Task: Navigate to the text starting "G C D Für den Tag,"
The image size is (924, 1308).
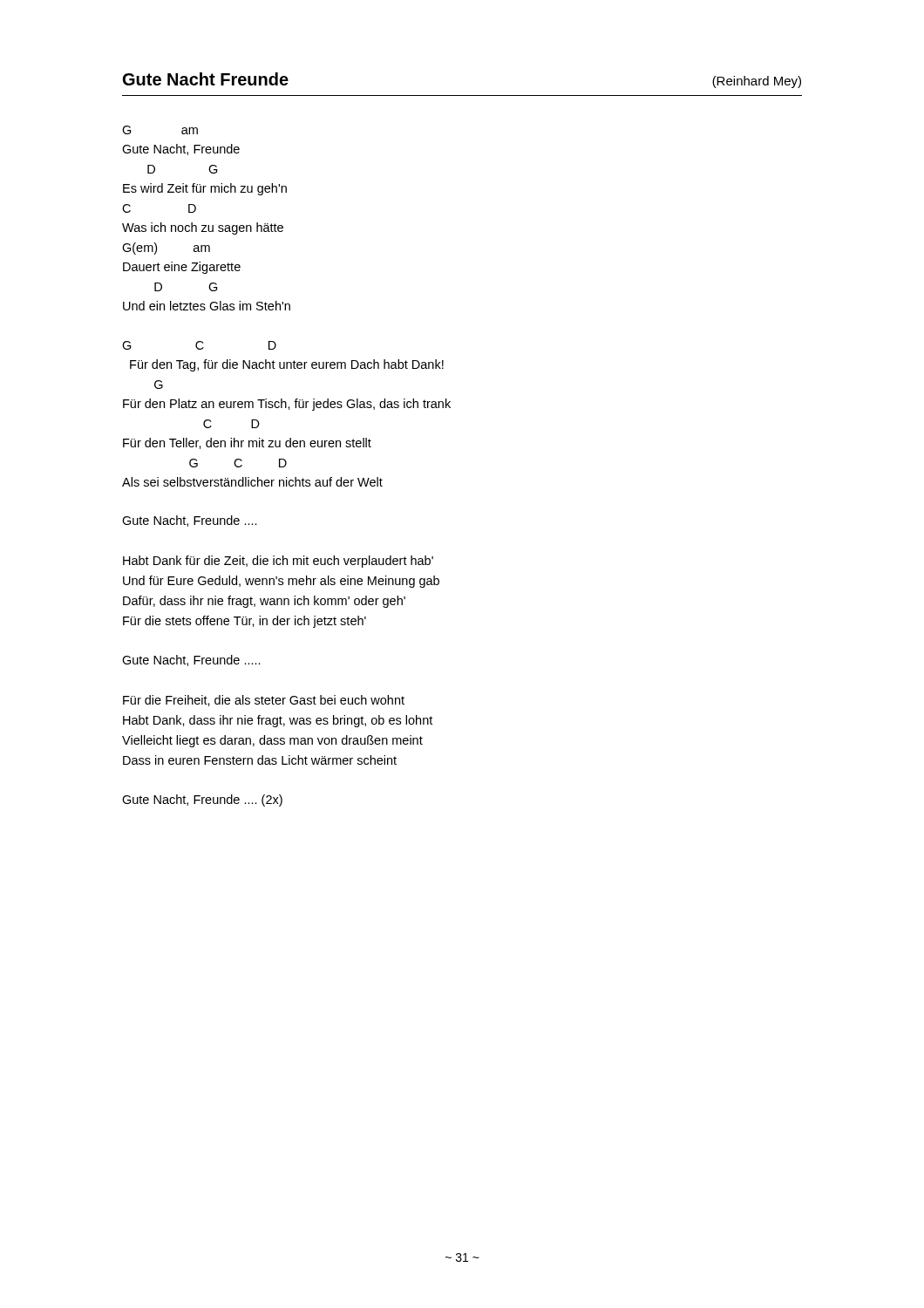Action: [x=286, y=414]
